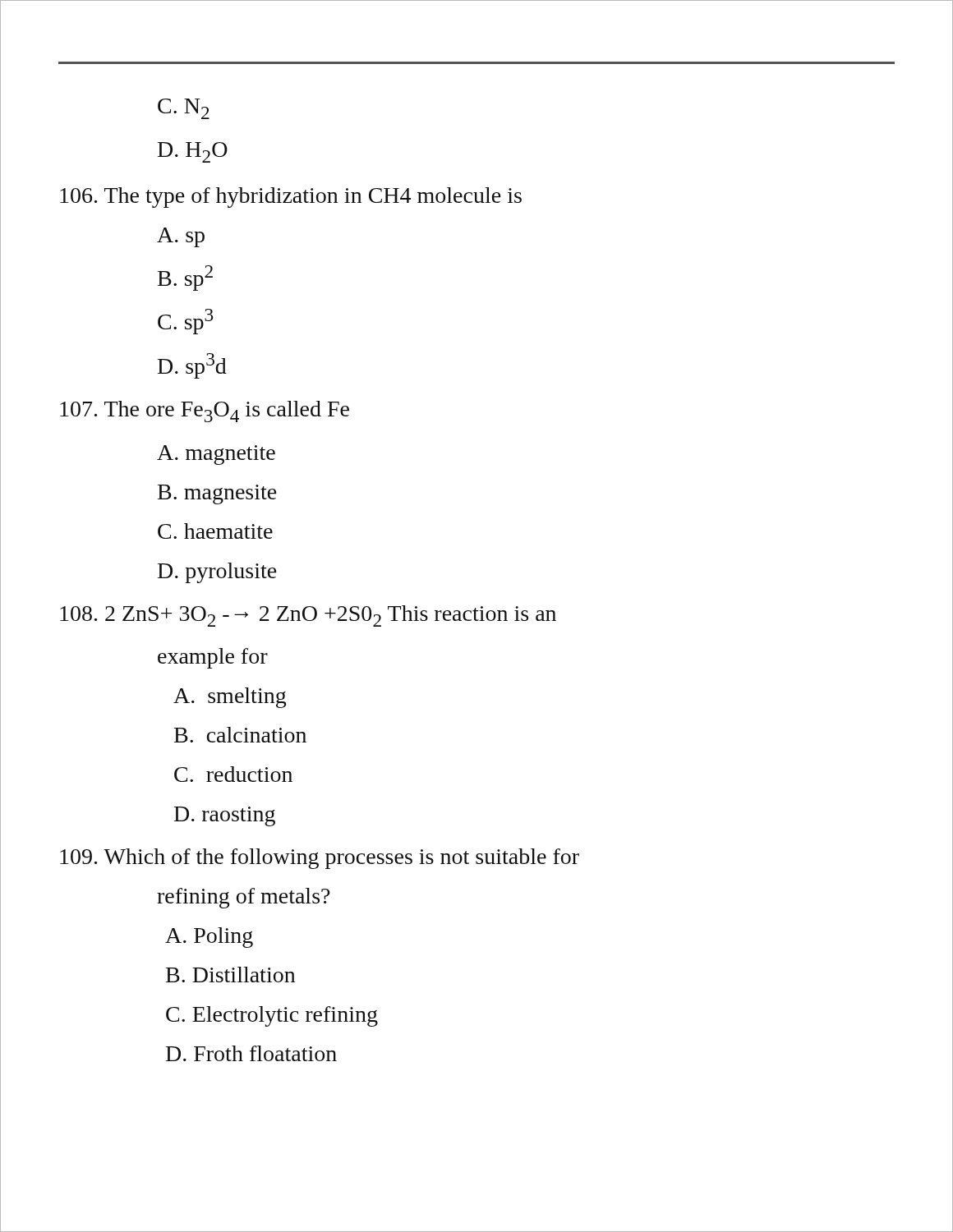The width and height of the screenshot is (953, 1232).
Task: Click on the text block starting "A. sp"
Action: [x=181, y=235]
